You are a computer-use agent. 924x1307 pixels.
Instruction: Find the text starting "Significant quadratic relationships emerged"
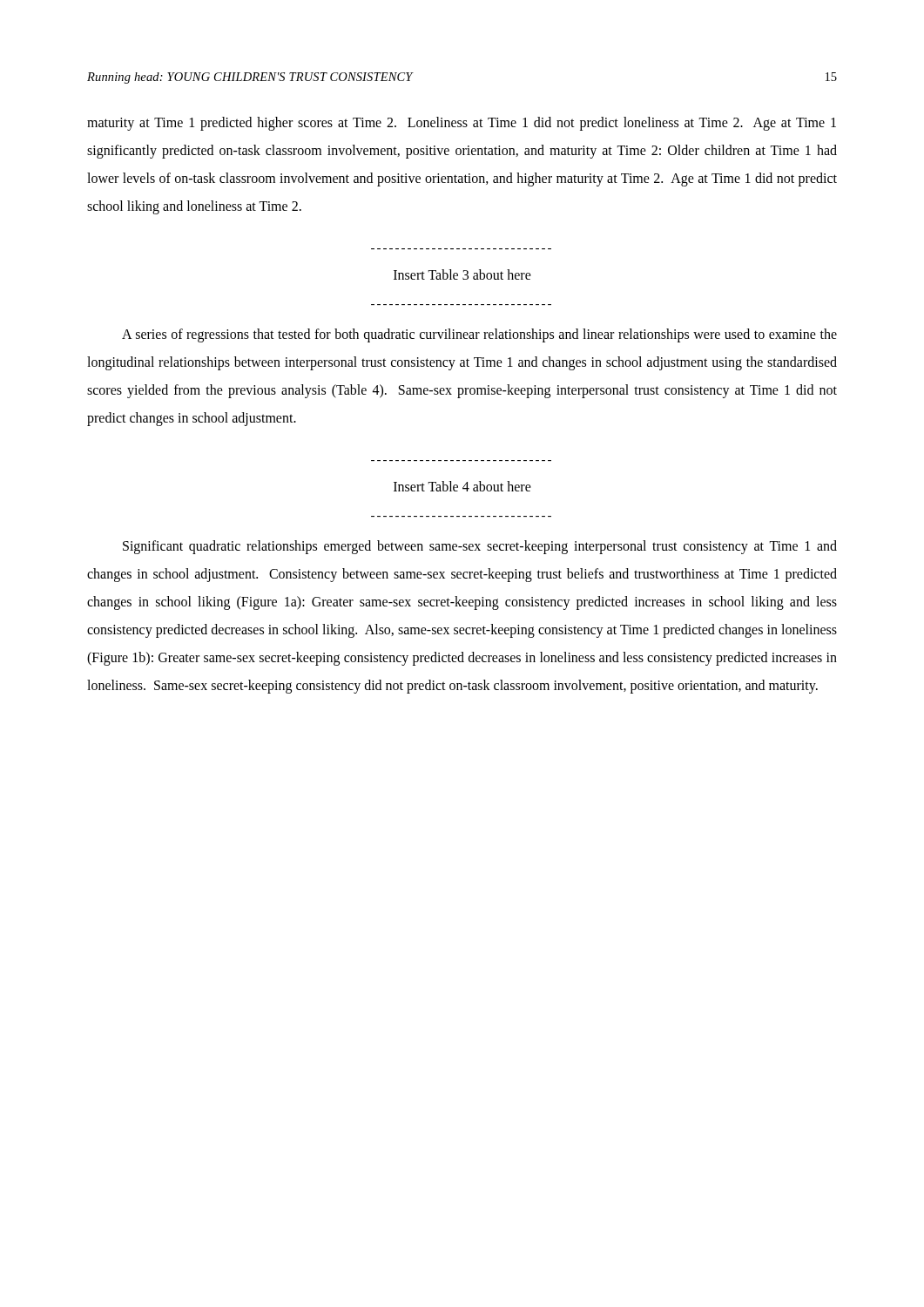pyautogui.click(x=462, y=615)
